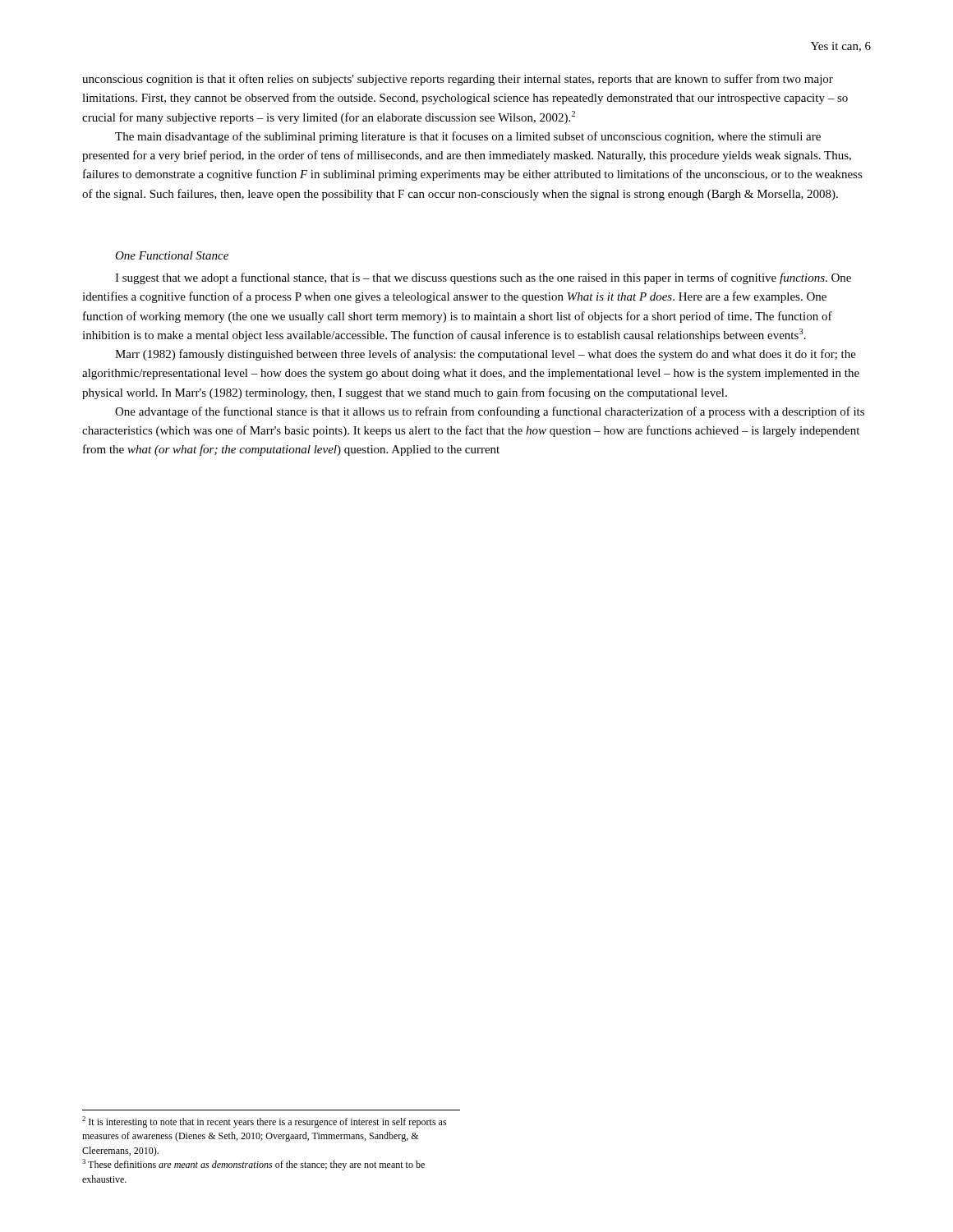Find the text block containing "I suggest that we adopt a functional stance,"
This screenshot has width=953, height=1232.
(476, 307)
